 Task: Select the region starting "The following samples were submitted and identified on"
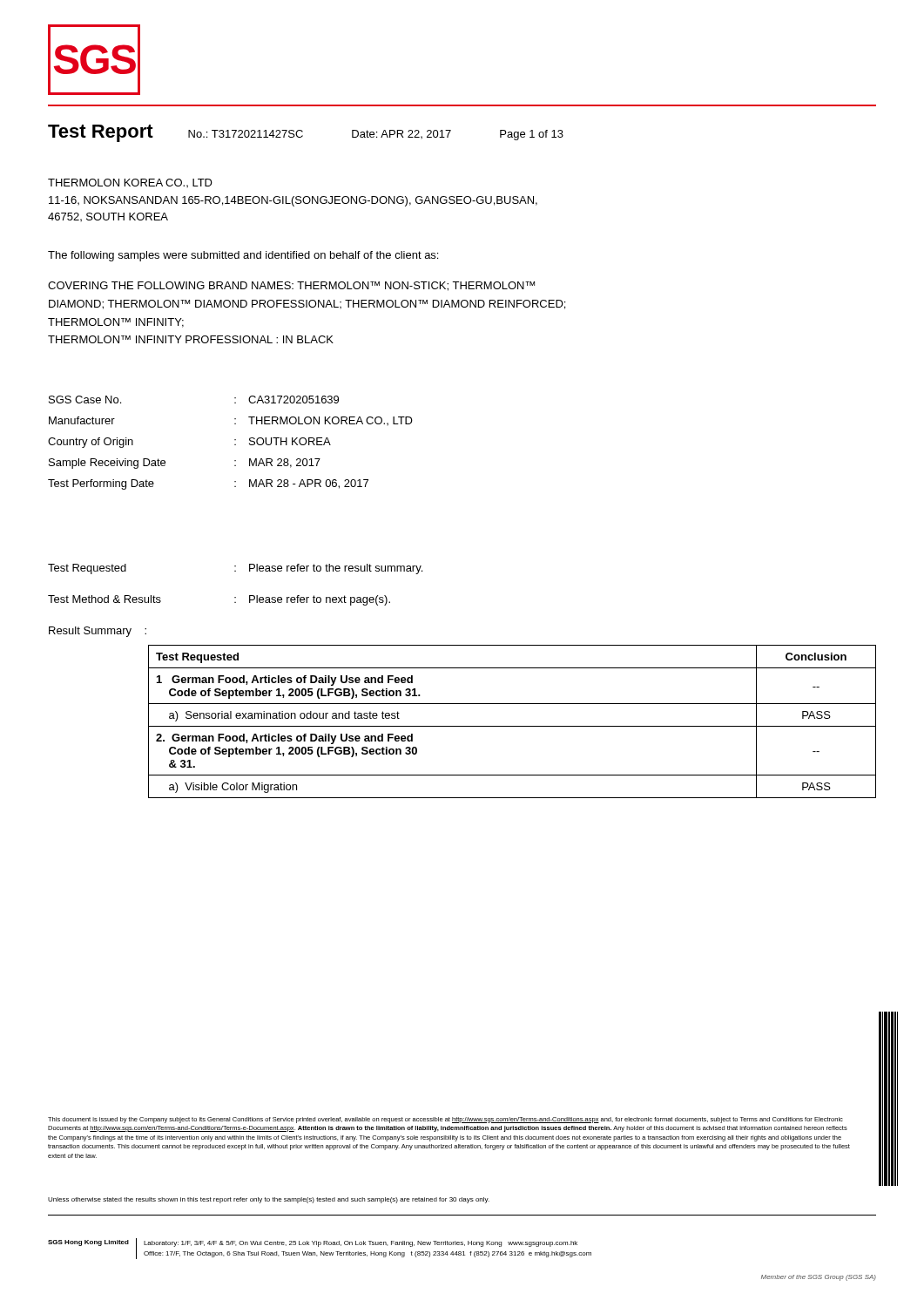pos(244,255)
